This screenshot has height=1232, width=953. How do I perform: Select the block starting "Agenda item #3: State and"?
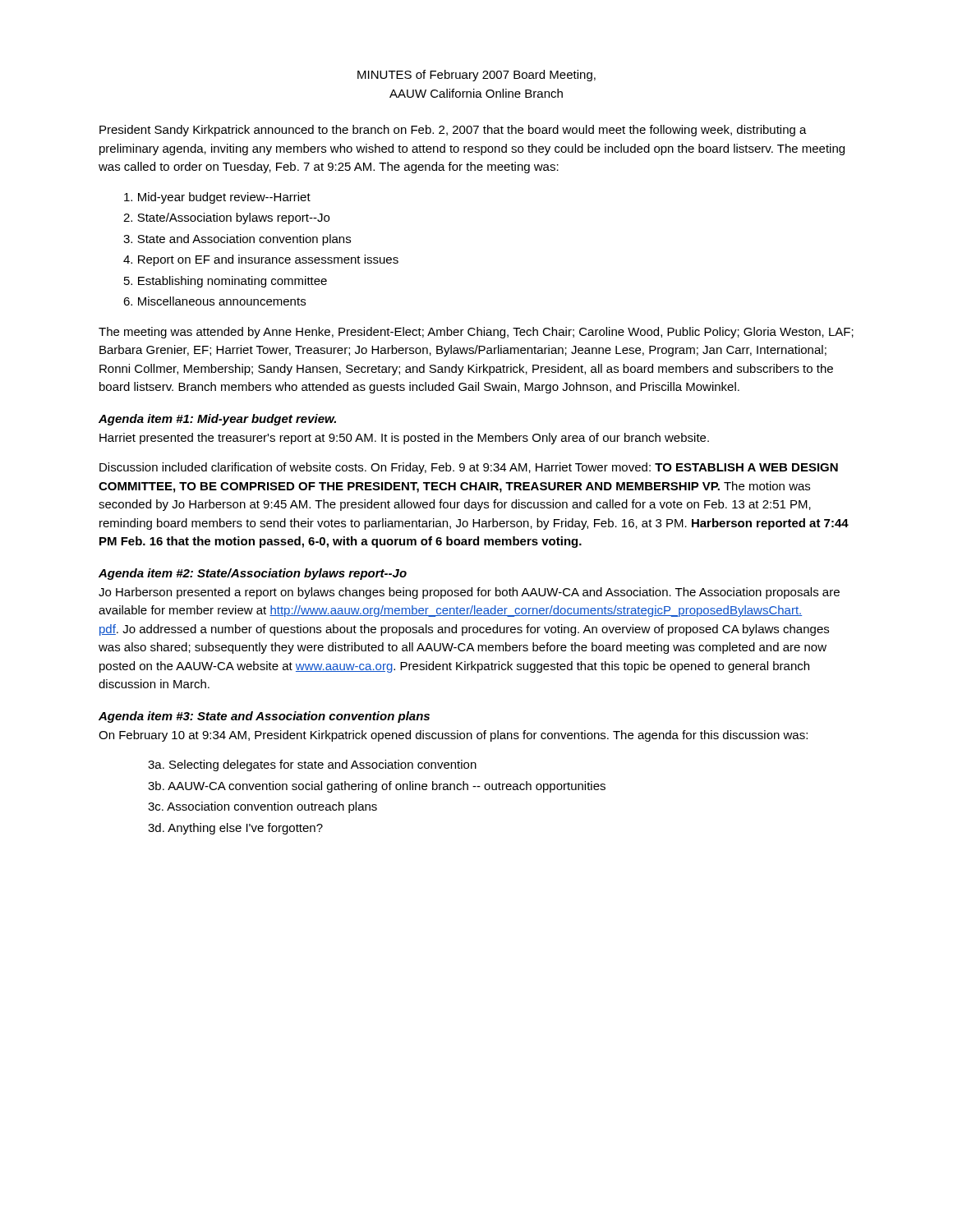click(x=264, y=715)
